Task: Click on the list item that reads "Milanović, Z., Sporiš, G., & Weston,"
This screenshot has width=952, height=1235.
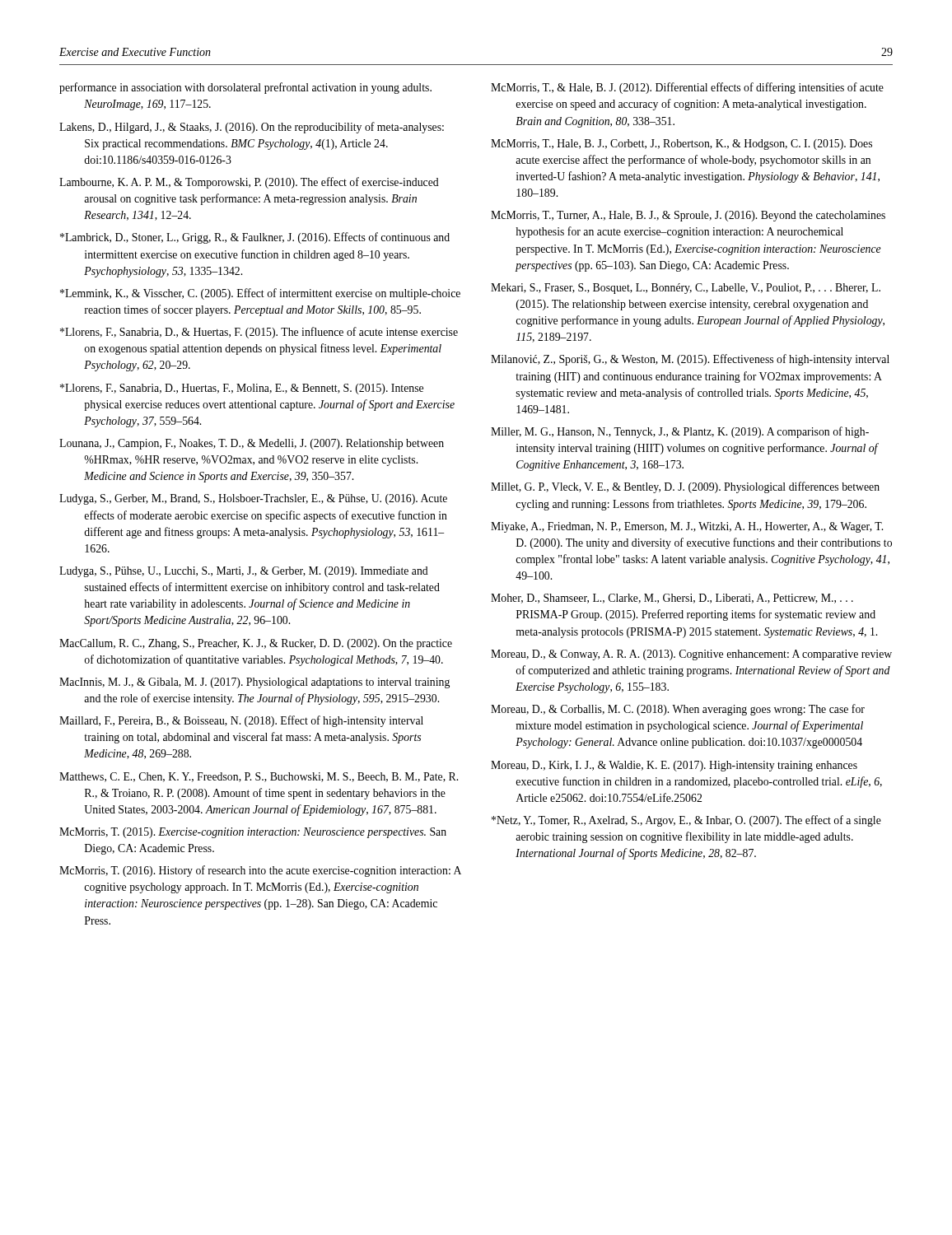Action: click(690, 385)
